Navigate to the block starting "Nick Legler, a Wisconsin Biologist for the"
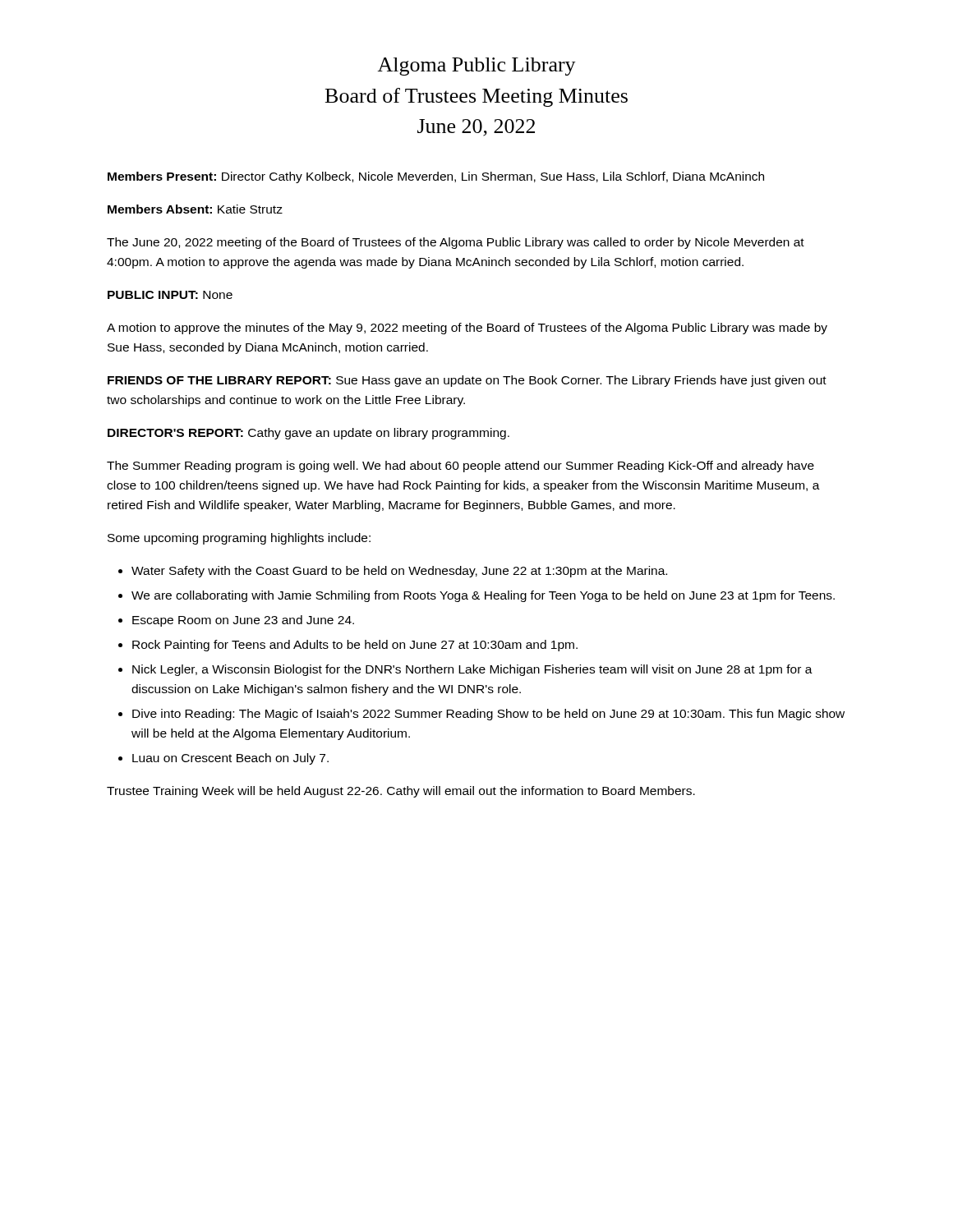Viewport: 953px width, 1232px height. (472, 679)
